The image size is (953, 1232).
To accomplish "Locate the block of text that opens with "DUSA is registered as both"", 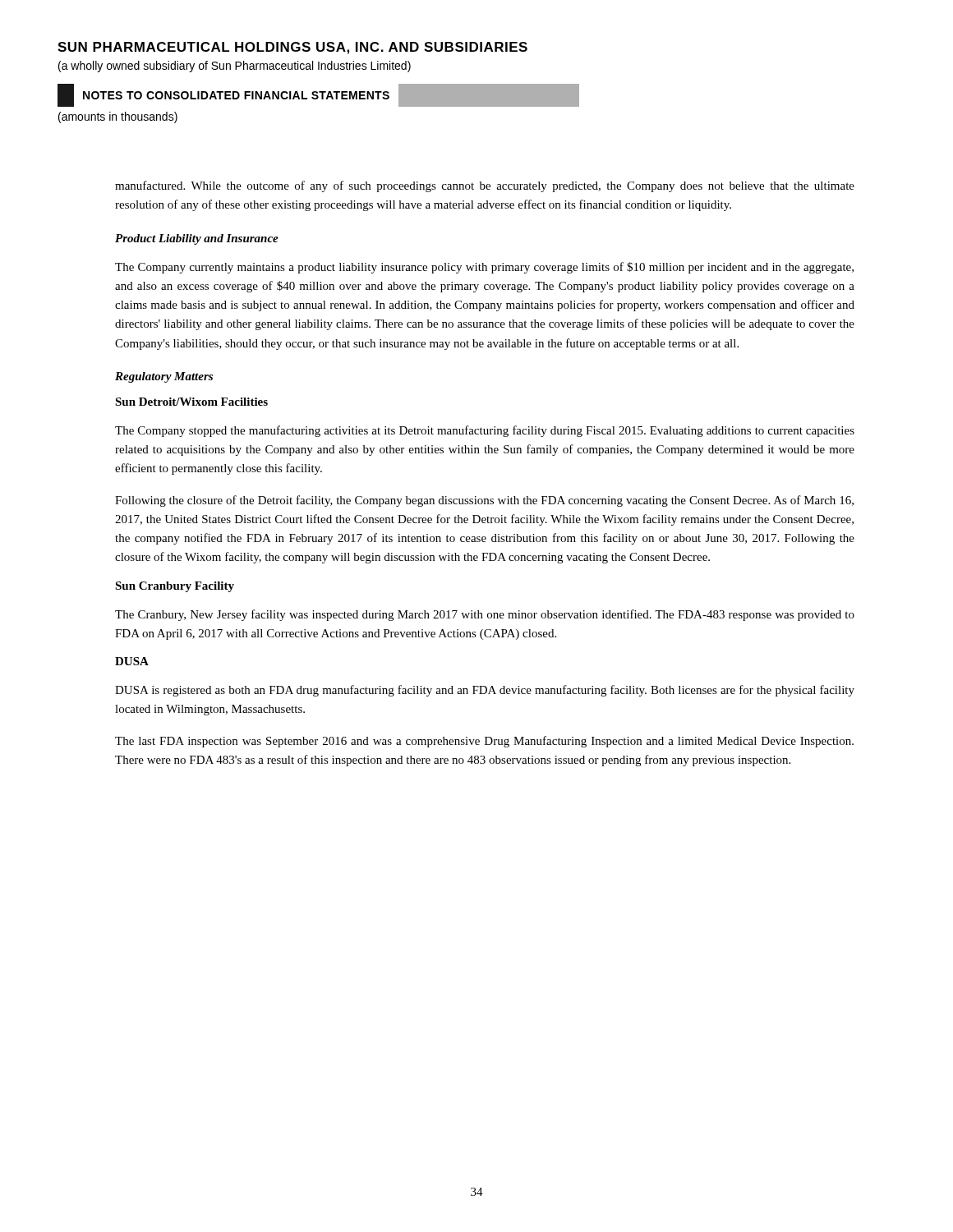I will pos(485,700).
